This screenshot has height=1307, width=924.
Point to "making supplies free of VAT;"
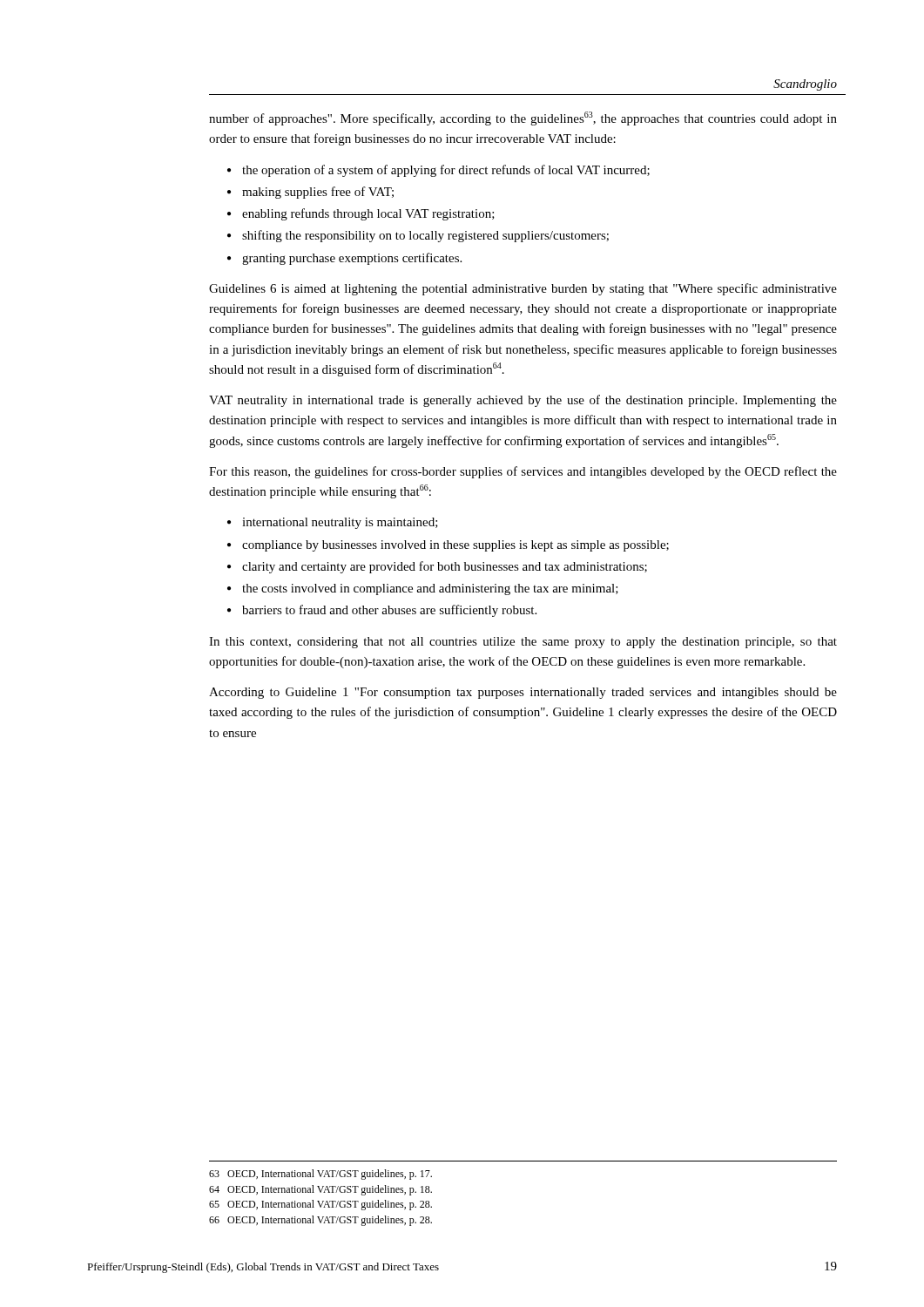click(318, 191)
